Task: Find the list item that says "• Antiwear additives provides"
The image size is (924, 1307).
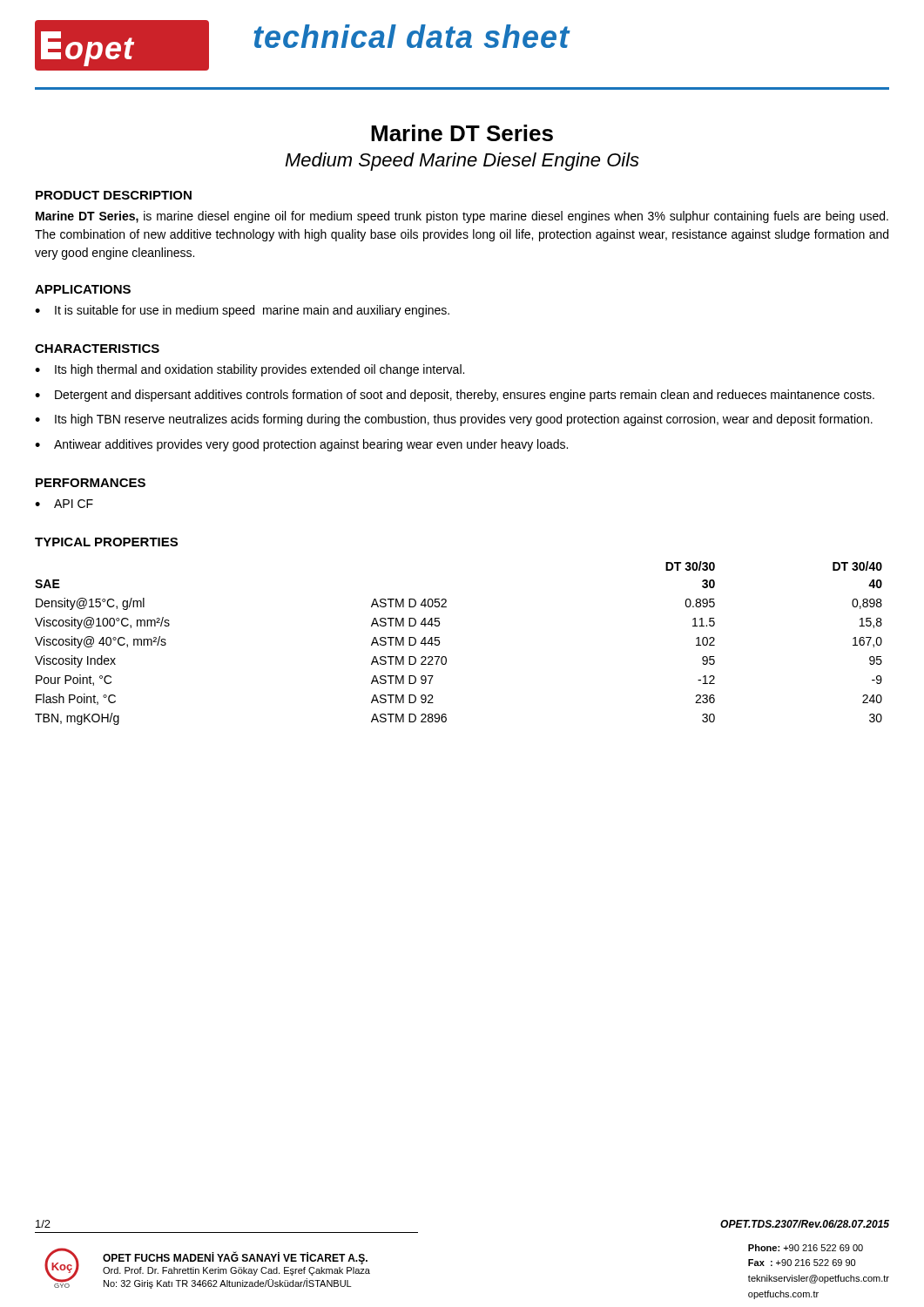Action: 462,445
